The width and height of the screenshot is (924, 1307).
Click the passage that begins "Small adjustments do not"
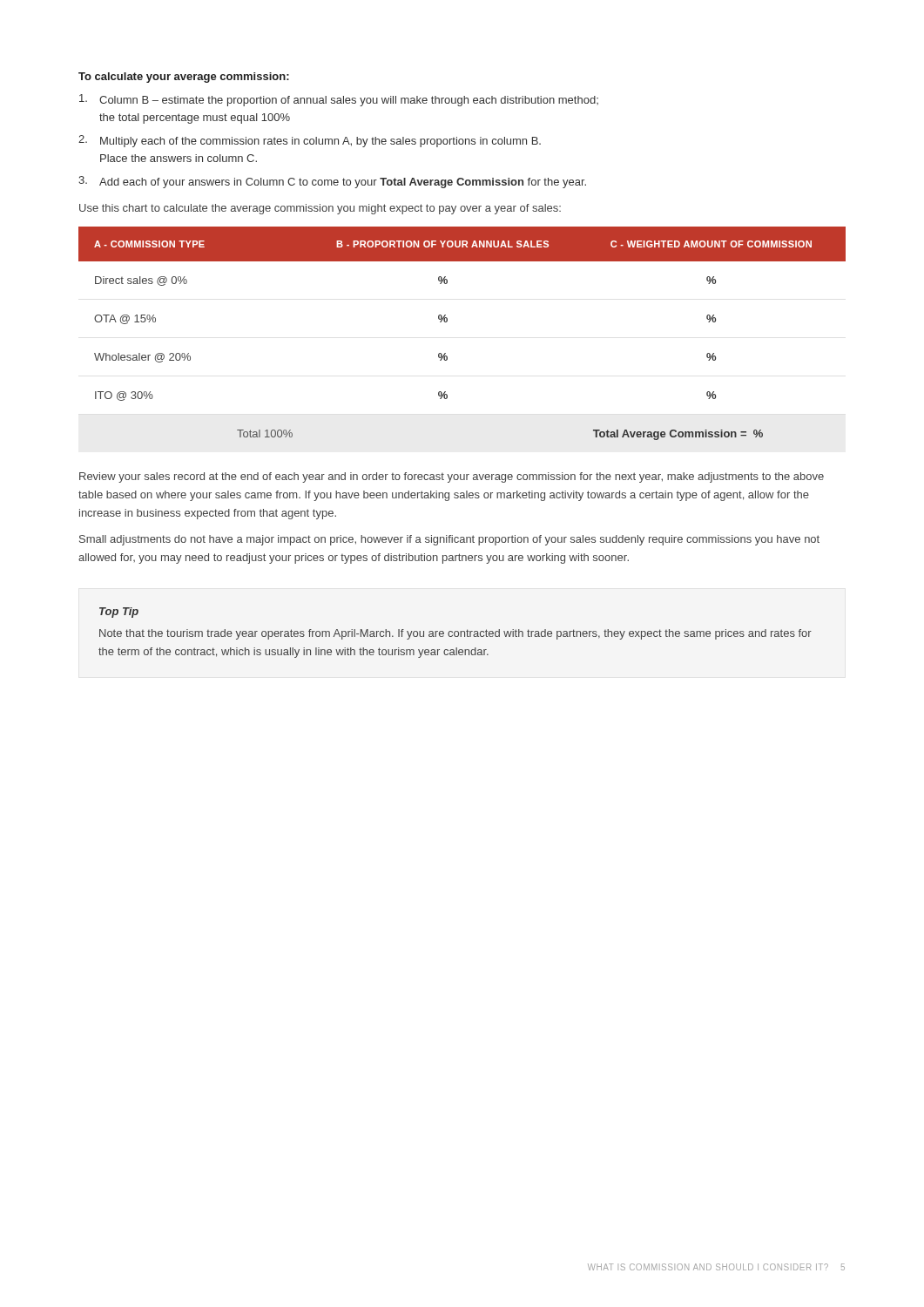click(449, 548)
